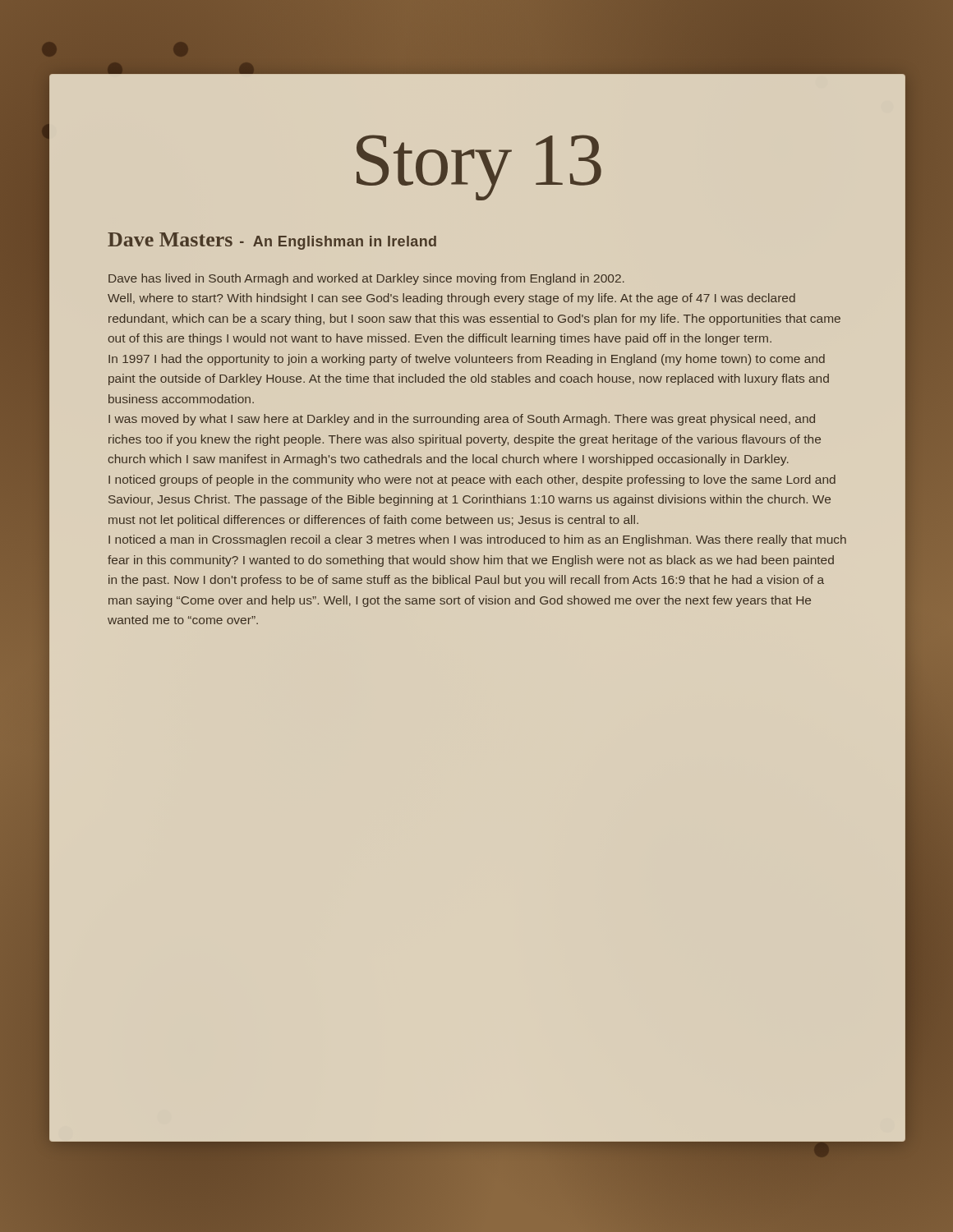The width and height of the screenshot is (953, 1232).
Task: Locate the text block starting "Dave Masters - An"
Action: [273, 239]
